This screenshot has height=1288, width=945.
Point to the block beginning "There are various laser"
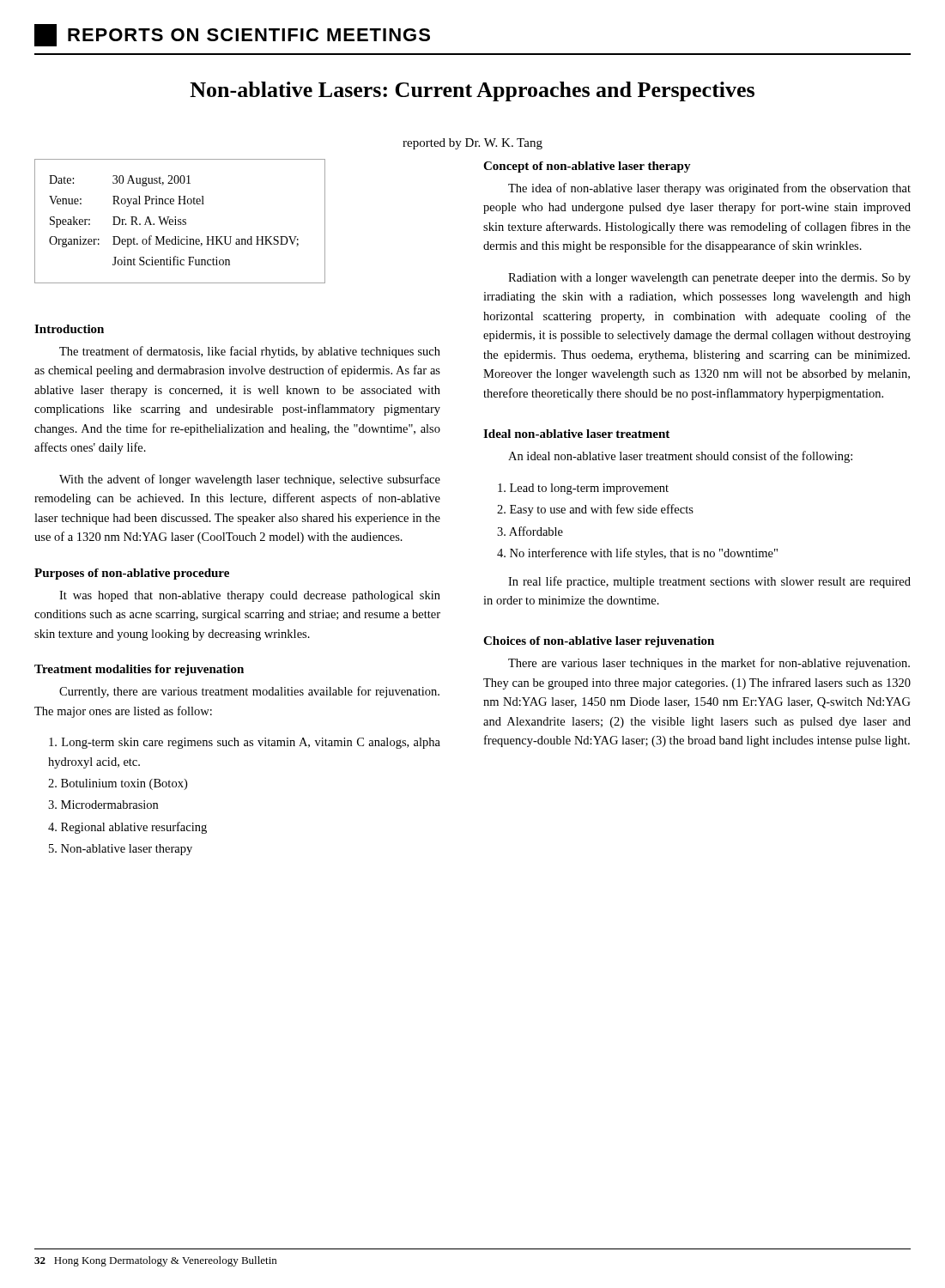click(x=697, y=702)
